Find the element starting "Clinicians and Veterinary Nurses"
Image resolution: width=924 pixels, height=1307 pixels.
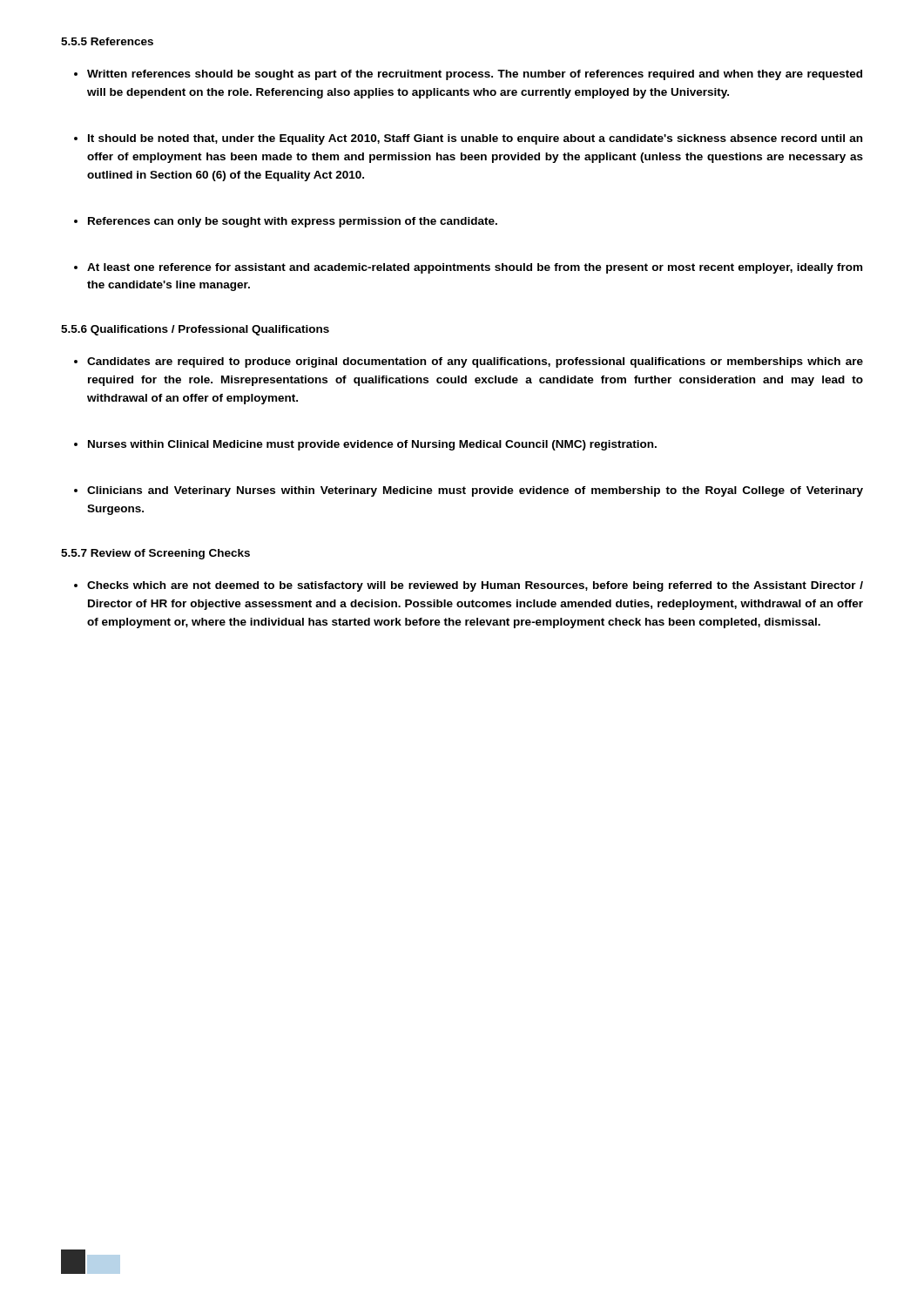coord(475,499)
